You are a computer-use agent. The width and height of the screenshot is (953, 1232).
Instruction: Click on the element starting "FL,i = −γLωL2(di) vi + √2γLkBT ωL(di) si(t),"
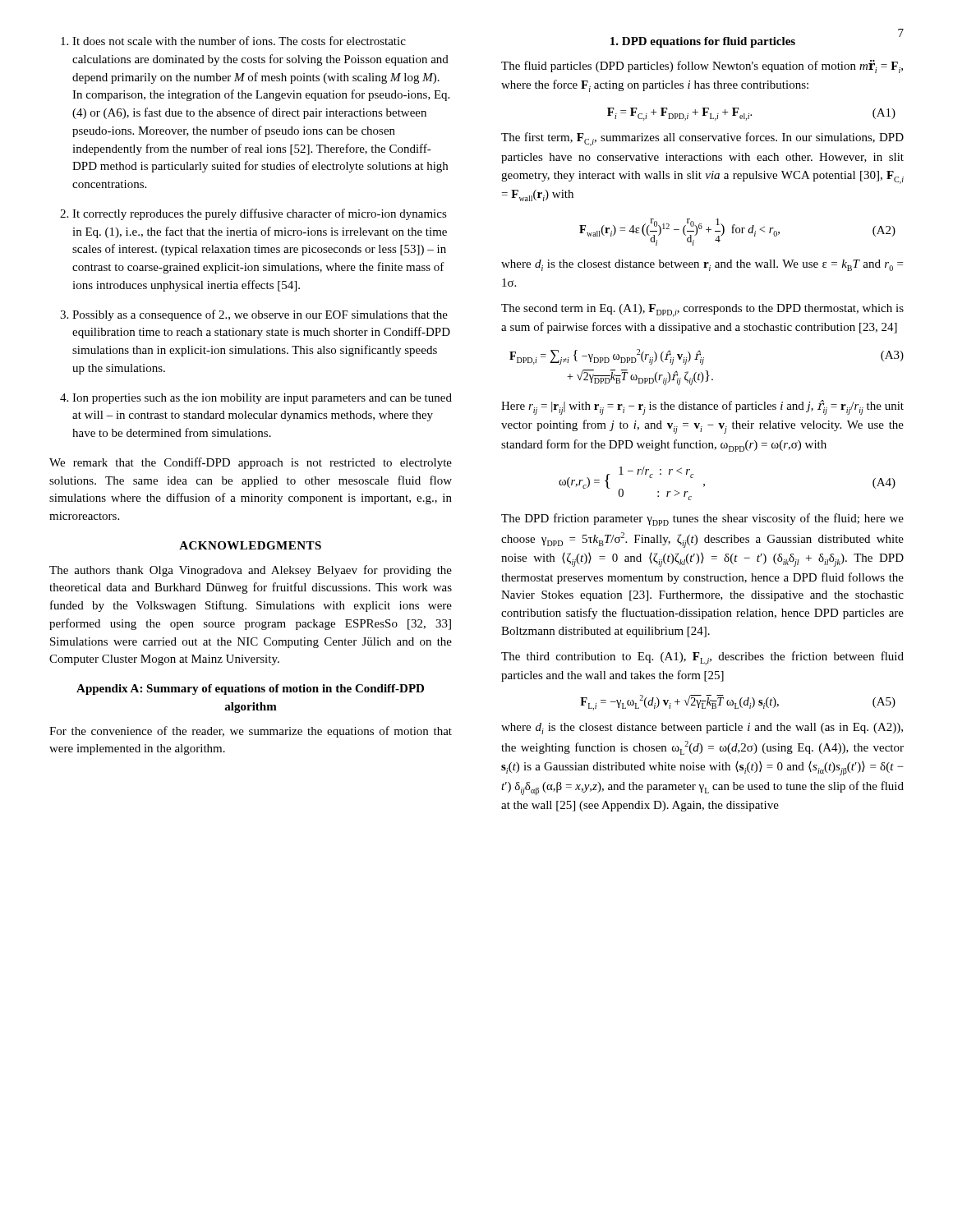[x=702, y=702]
